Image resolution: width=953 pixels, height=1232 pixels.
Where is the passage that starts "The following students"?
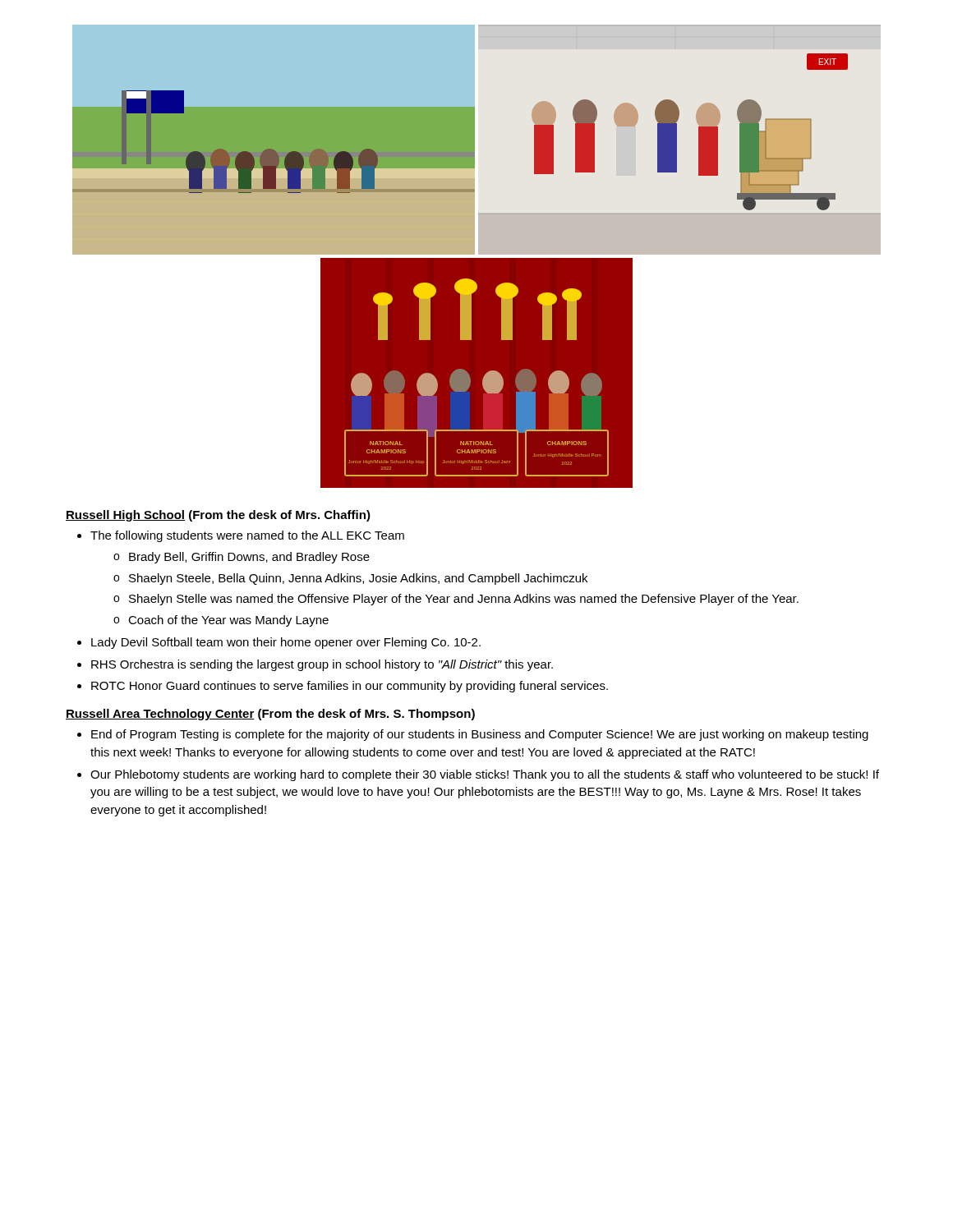489,579
